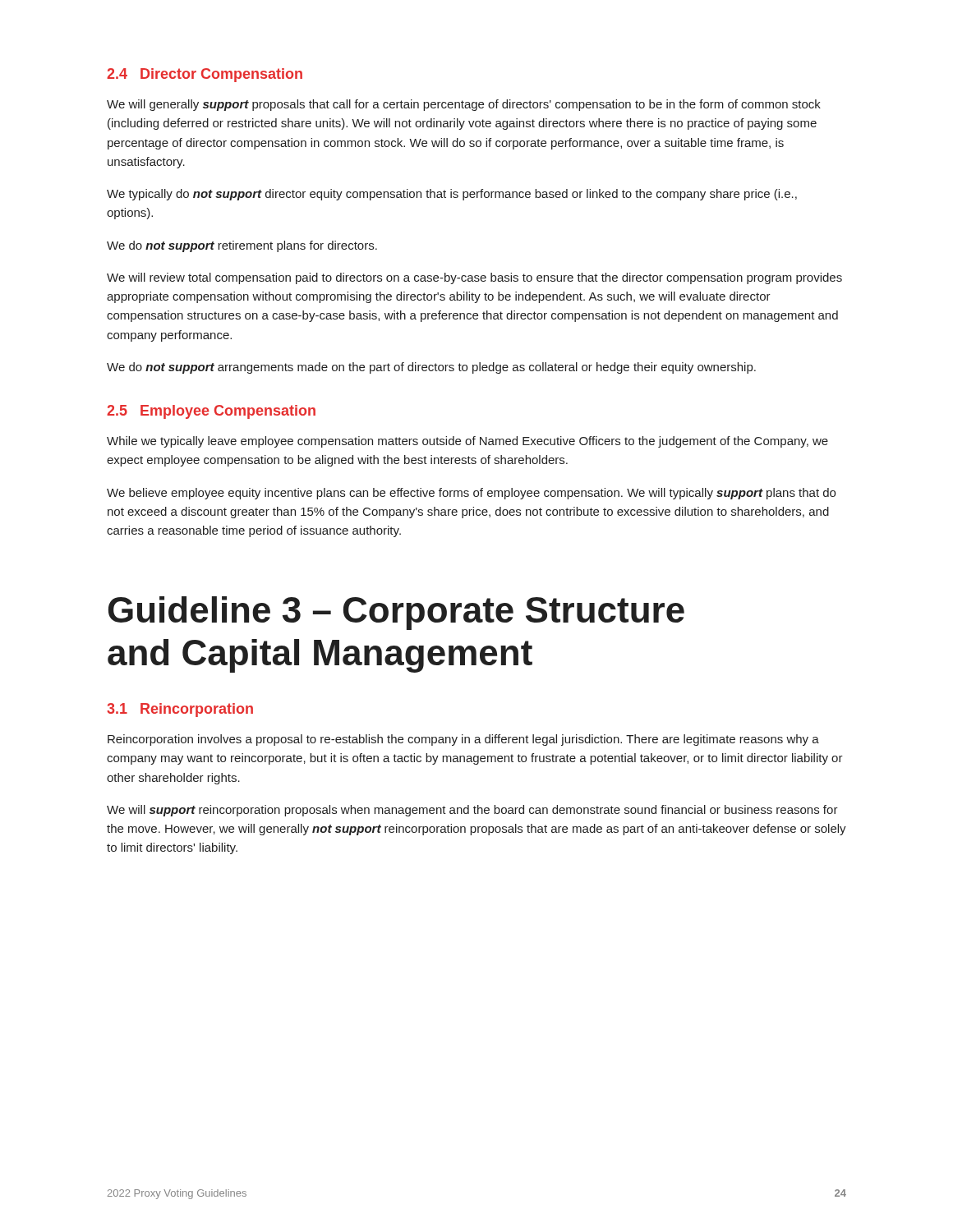Find the block on this page that starts "We typically do not support director equity"

(x=452, y=203)
